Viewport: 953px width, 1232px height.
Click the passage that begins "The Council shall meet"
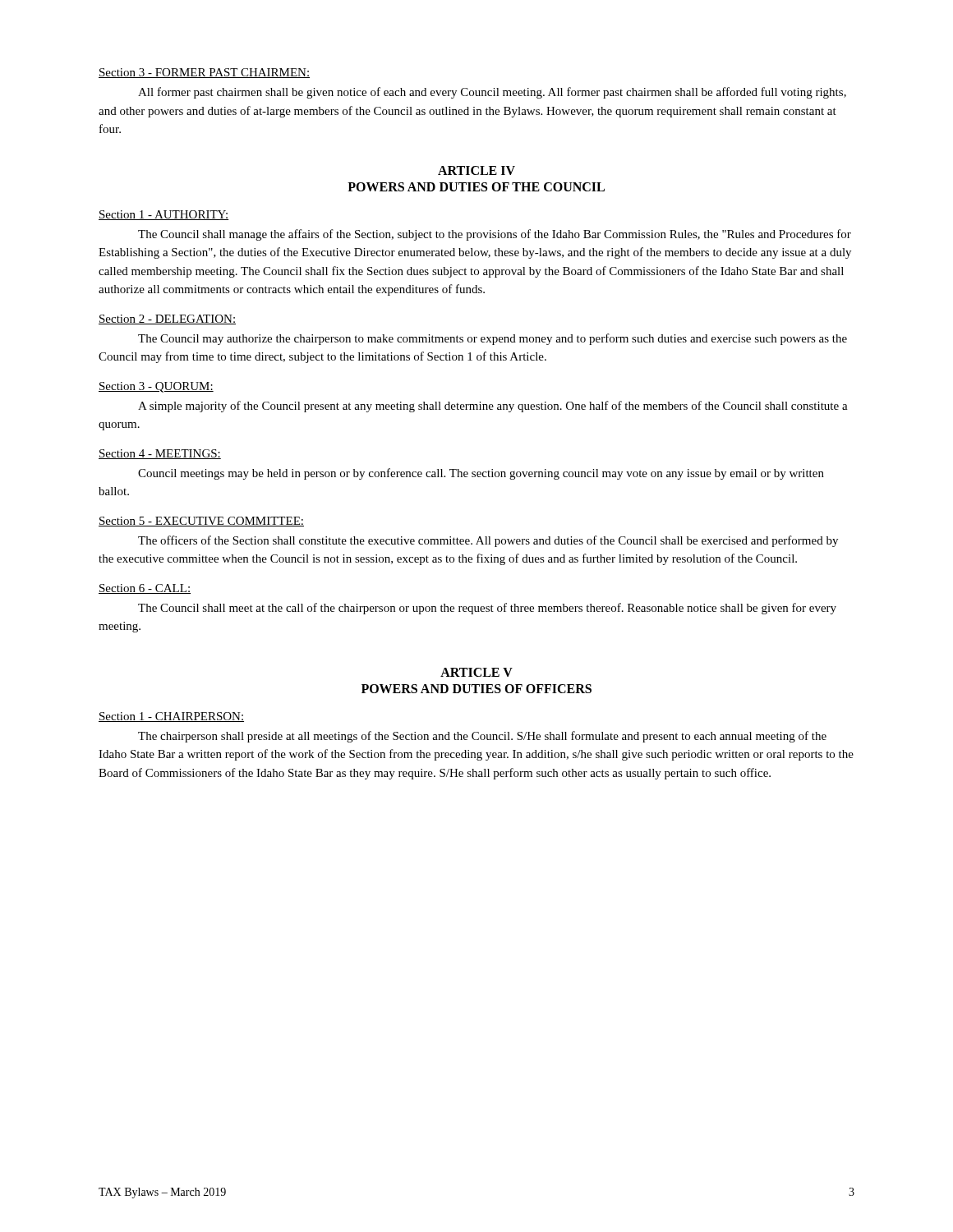[x=476, y=617]
